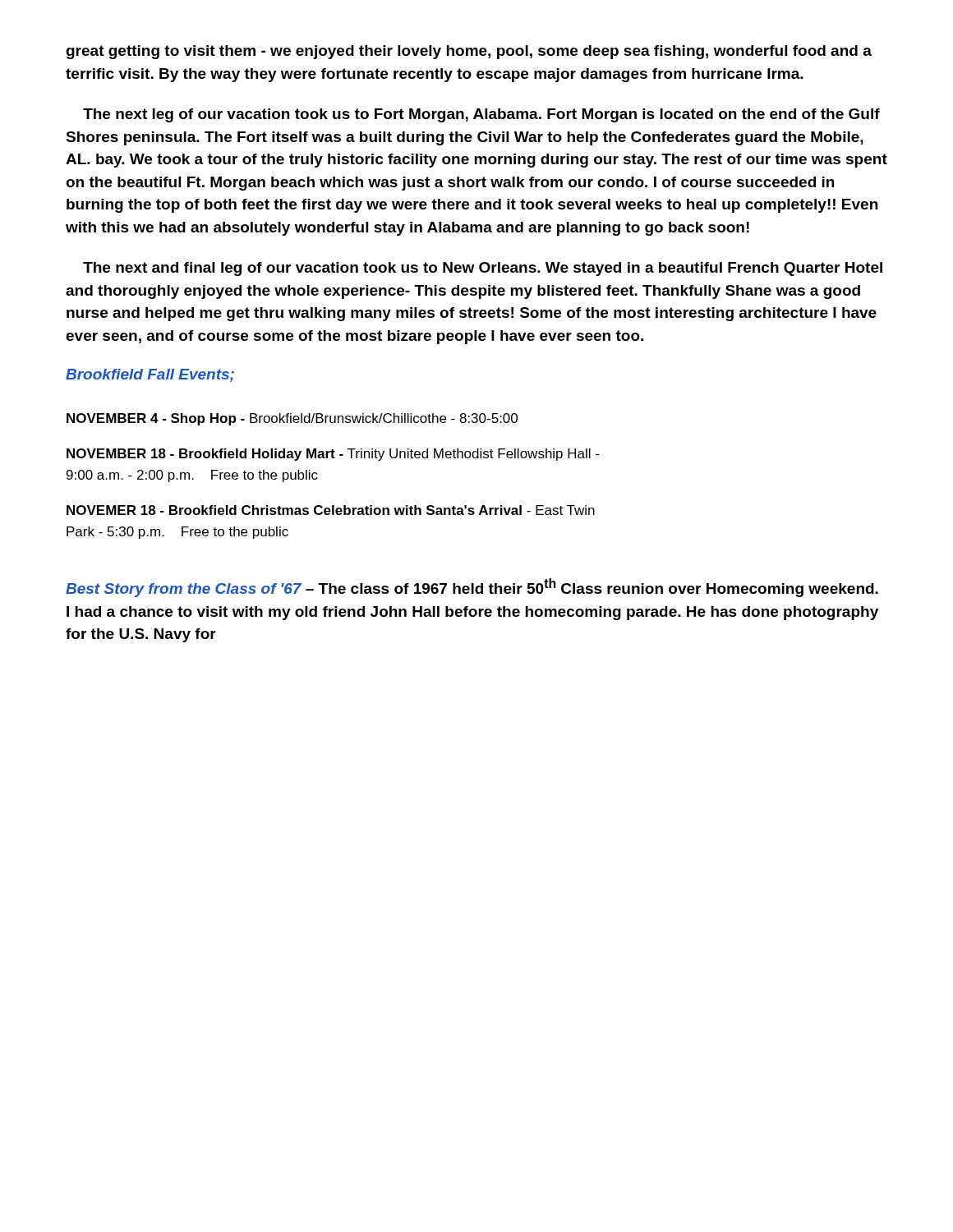Select the region starting "Best Story from the Class of '67"
This screenshot has width=953, height=1232.
tap(472, 610)
